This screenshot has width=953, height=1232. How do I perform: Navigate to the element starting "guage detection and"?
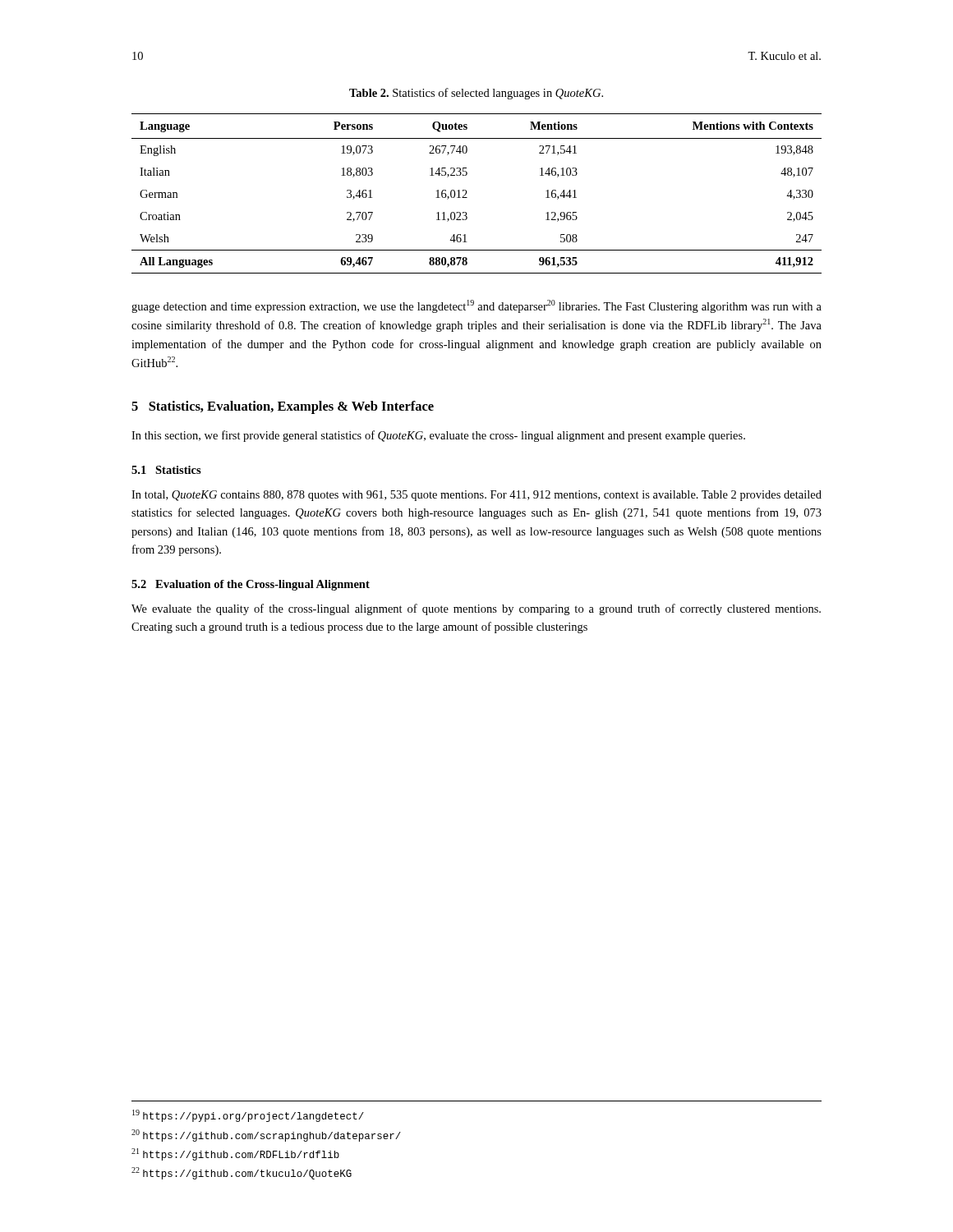(x=476, y=334)
